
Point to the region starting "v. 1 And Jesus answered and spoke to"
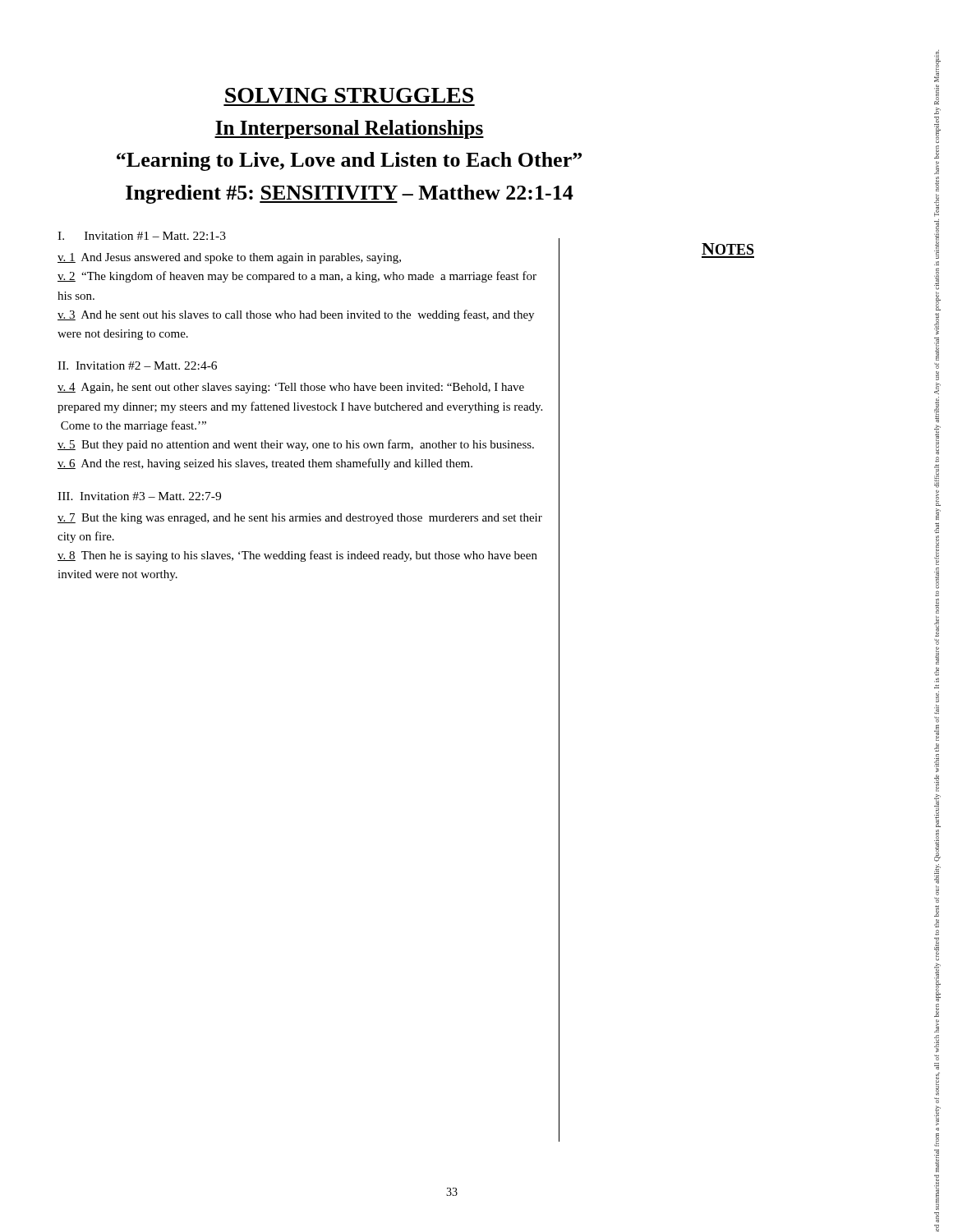point(229,258)
